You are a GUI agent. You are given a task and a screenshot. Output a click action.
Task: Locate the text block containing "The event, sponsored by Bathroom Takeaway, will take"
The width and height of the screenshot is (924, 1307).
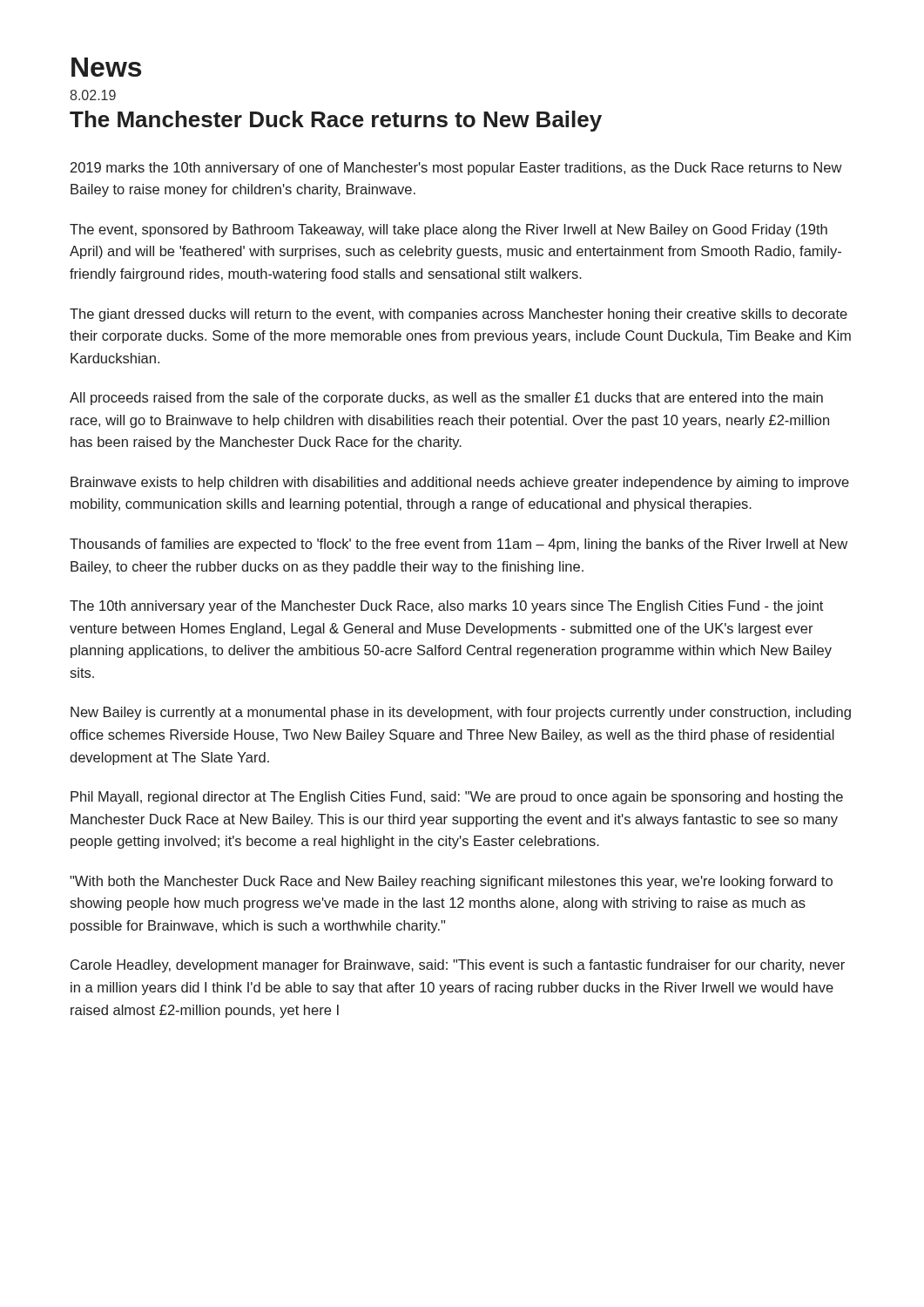pos(462,252)
